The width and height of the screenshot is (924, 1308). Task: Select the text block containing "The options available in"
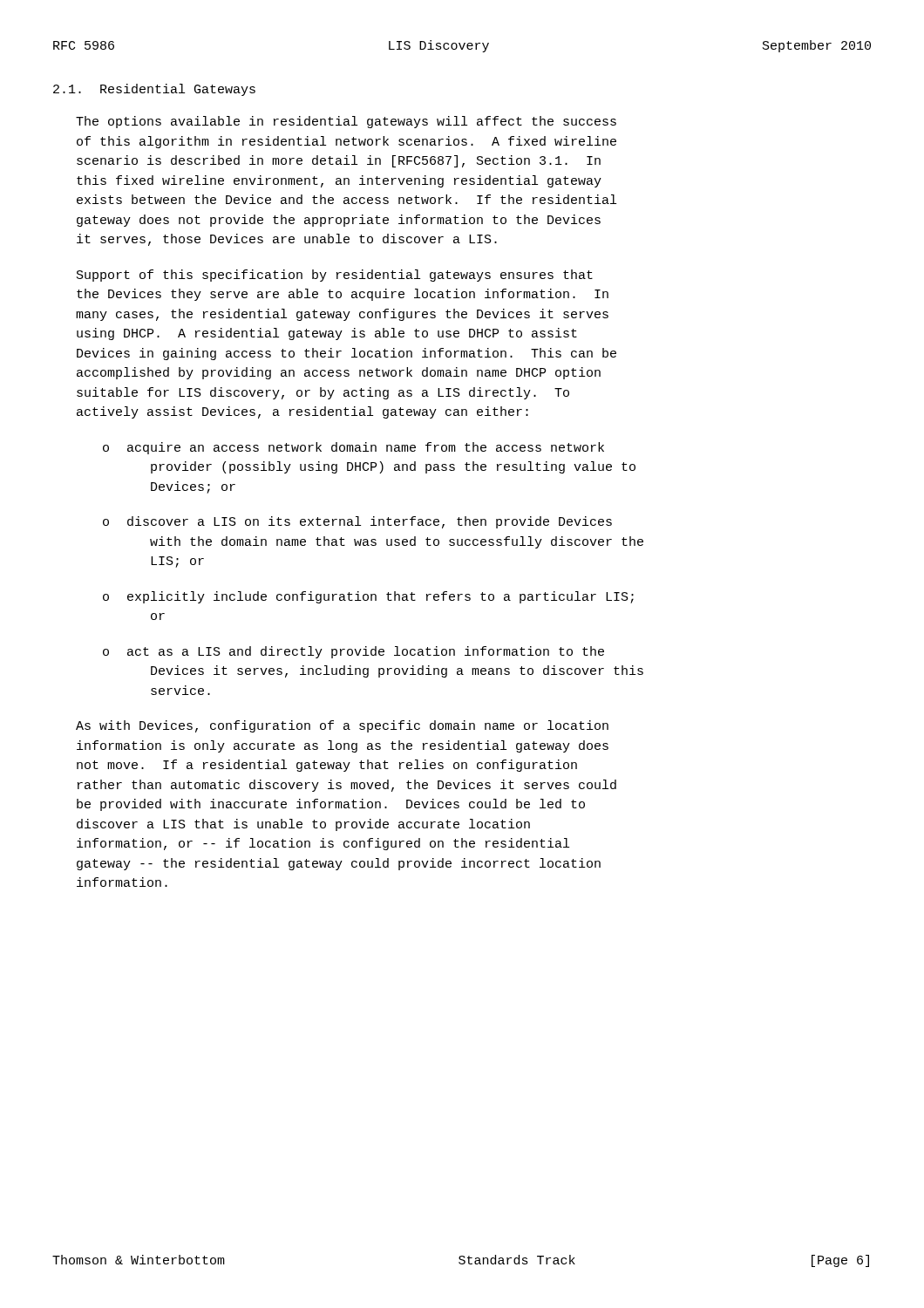[x=335, y=181]
